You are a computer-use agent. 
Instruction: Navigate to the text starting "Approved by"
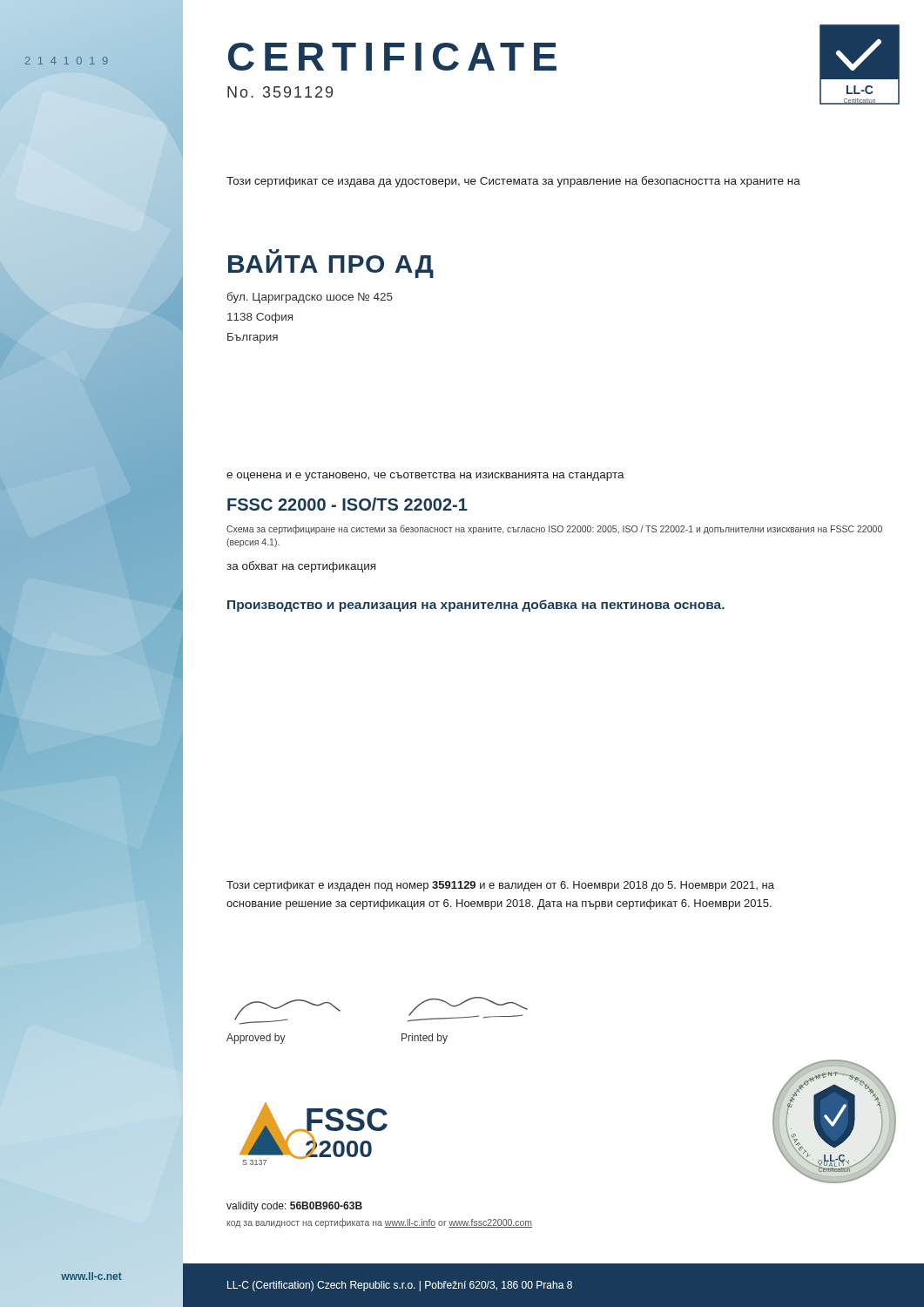click(256, 1038)
